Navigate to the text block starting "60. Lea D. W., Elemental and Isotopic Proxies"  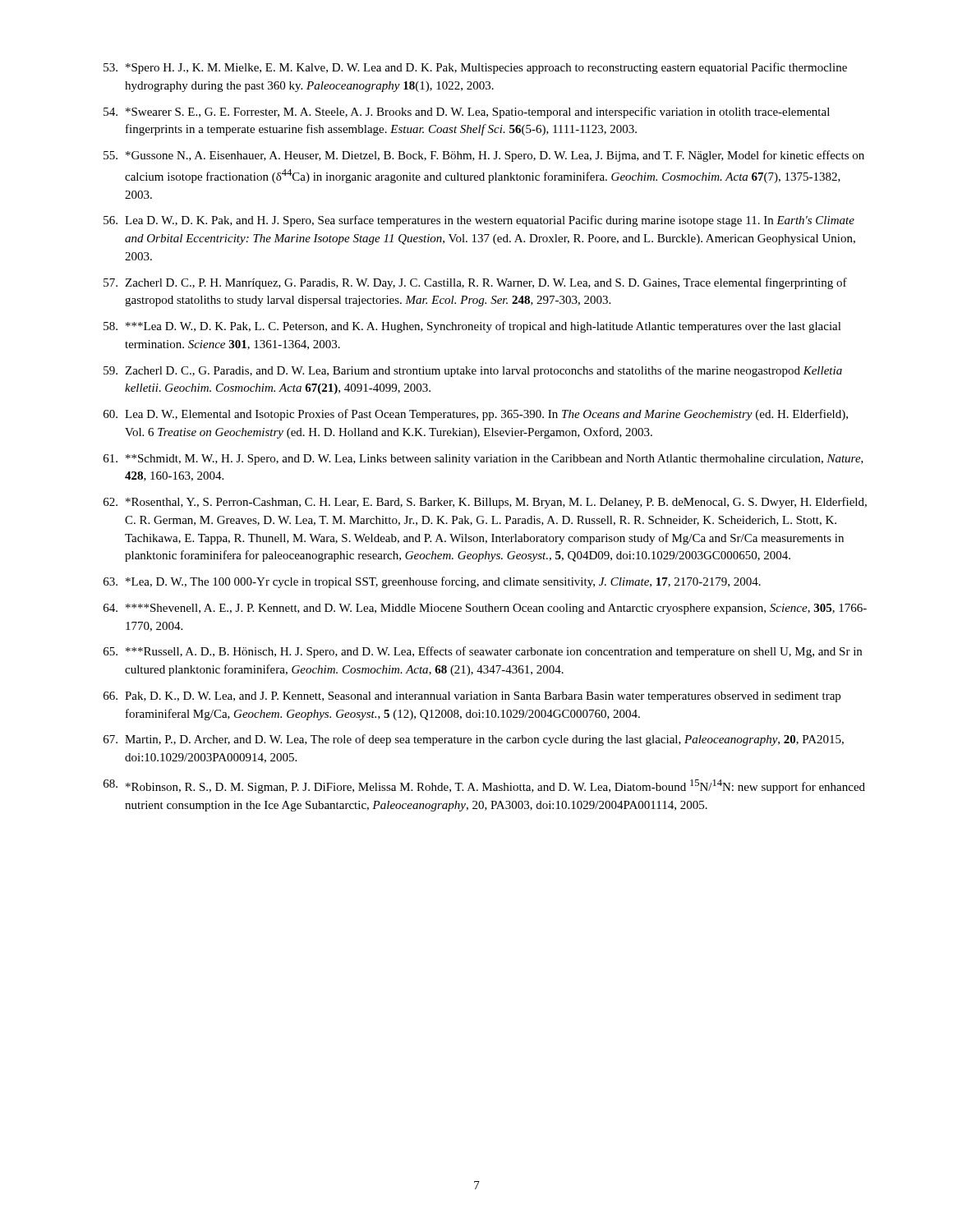click(x=476, y=424)
